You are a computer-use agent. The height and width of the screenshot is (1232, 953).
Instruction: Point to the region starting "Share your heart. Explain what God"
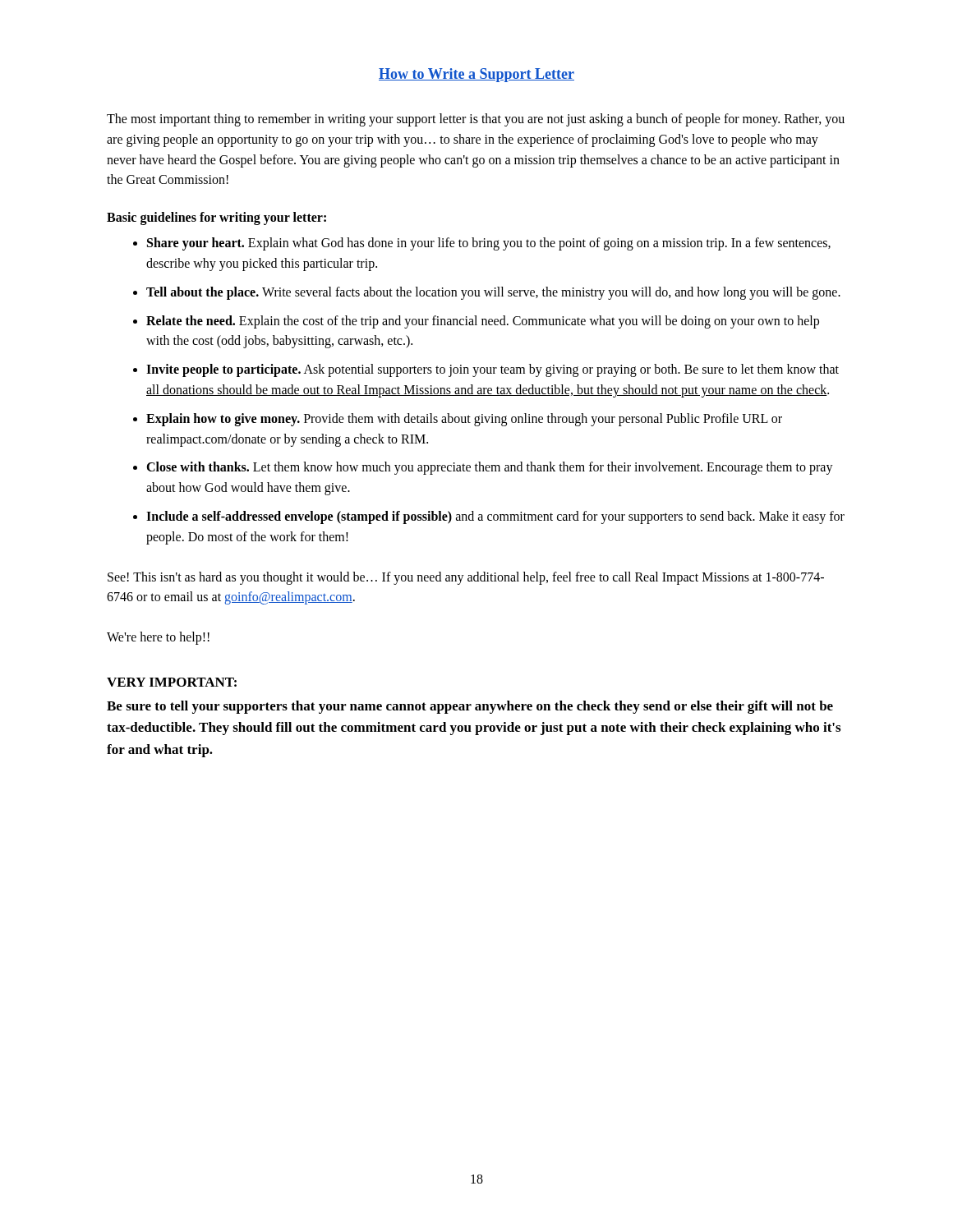(489, 253)
